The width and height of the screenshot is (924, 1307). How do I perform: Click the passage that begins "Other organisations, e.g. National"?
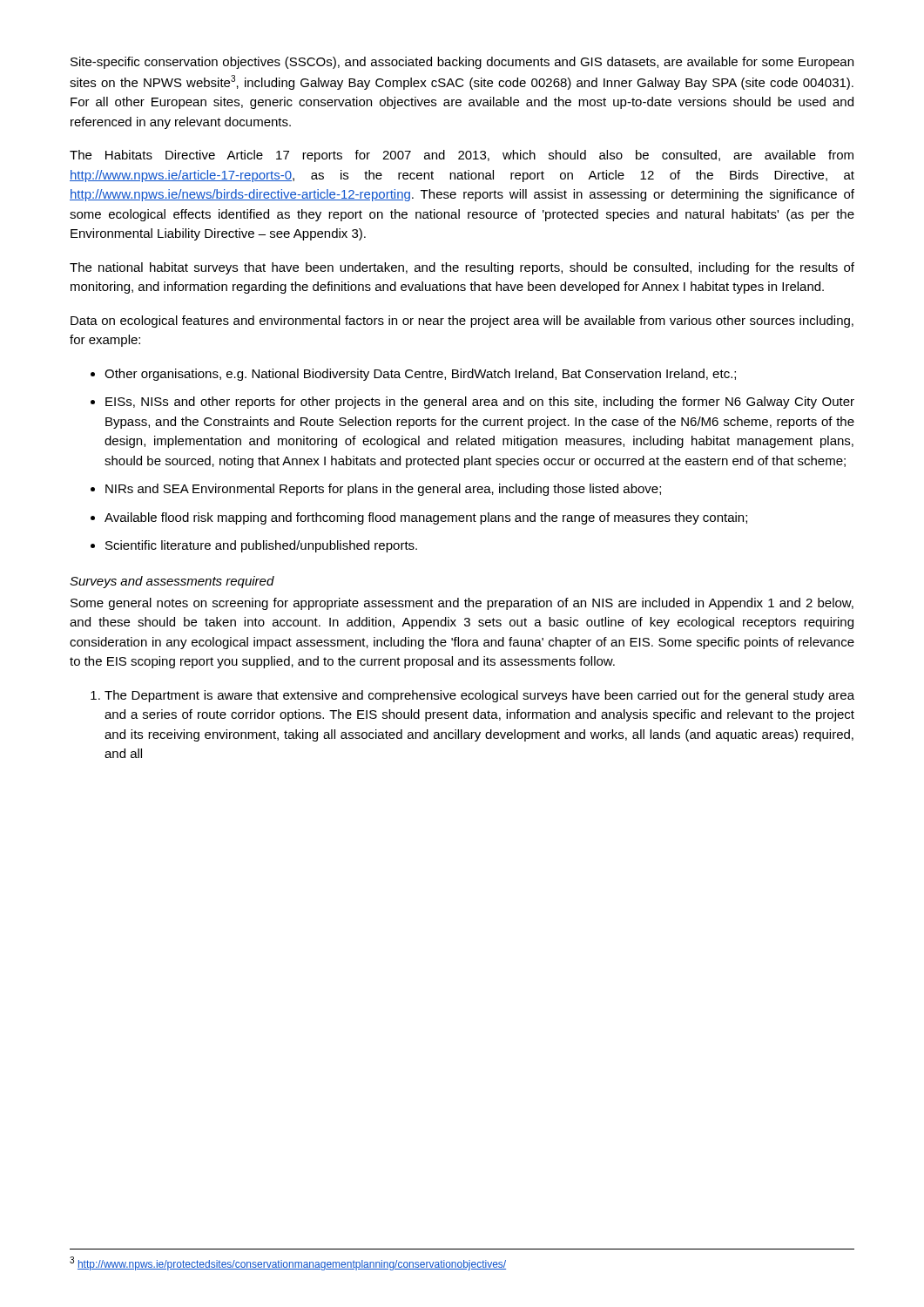[421, 373]
